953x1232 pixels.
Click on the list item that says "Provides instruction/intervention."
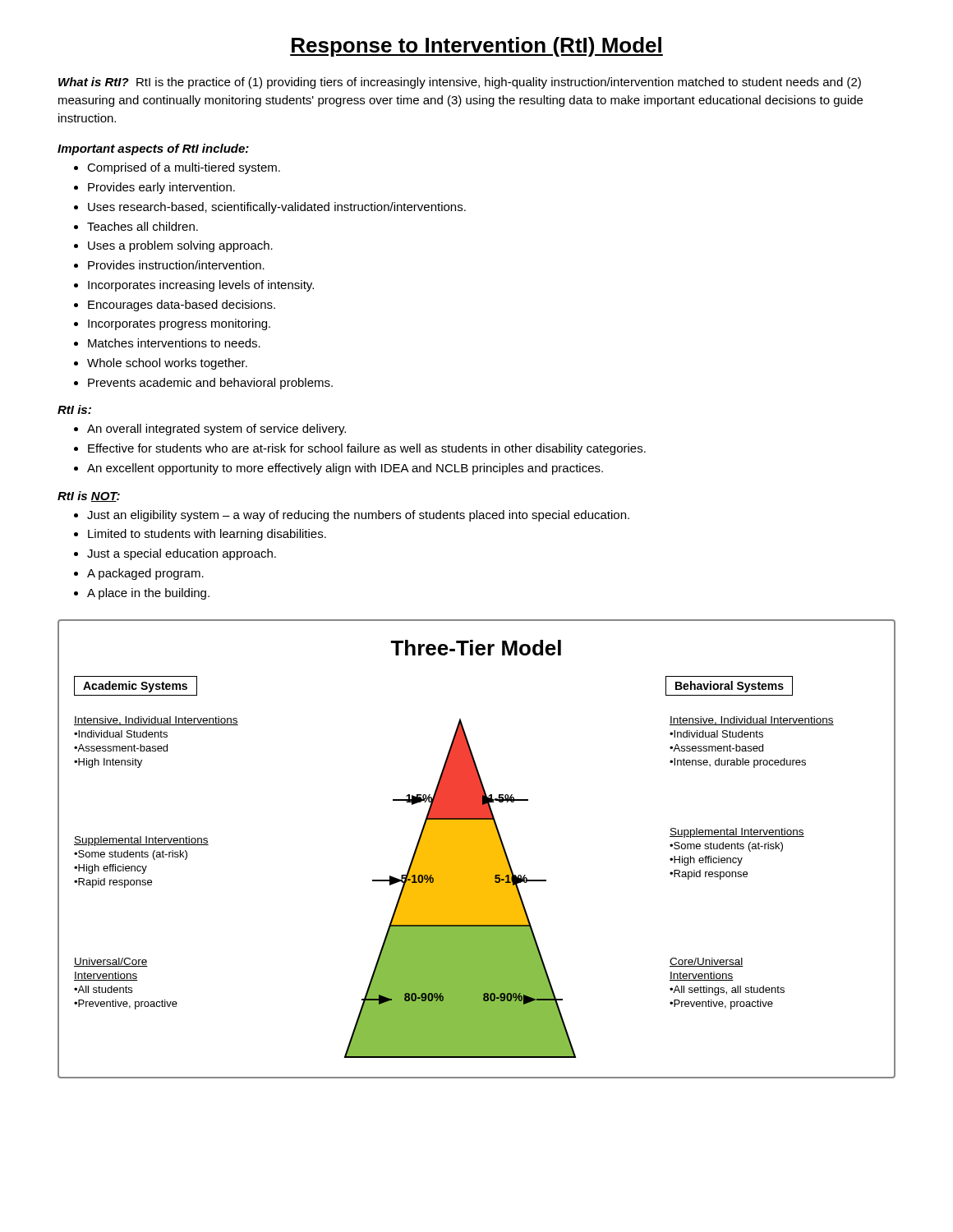pyautogui.click(x=169, y=265)
